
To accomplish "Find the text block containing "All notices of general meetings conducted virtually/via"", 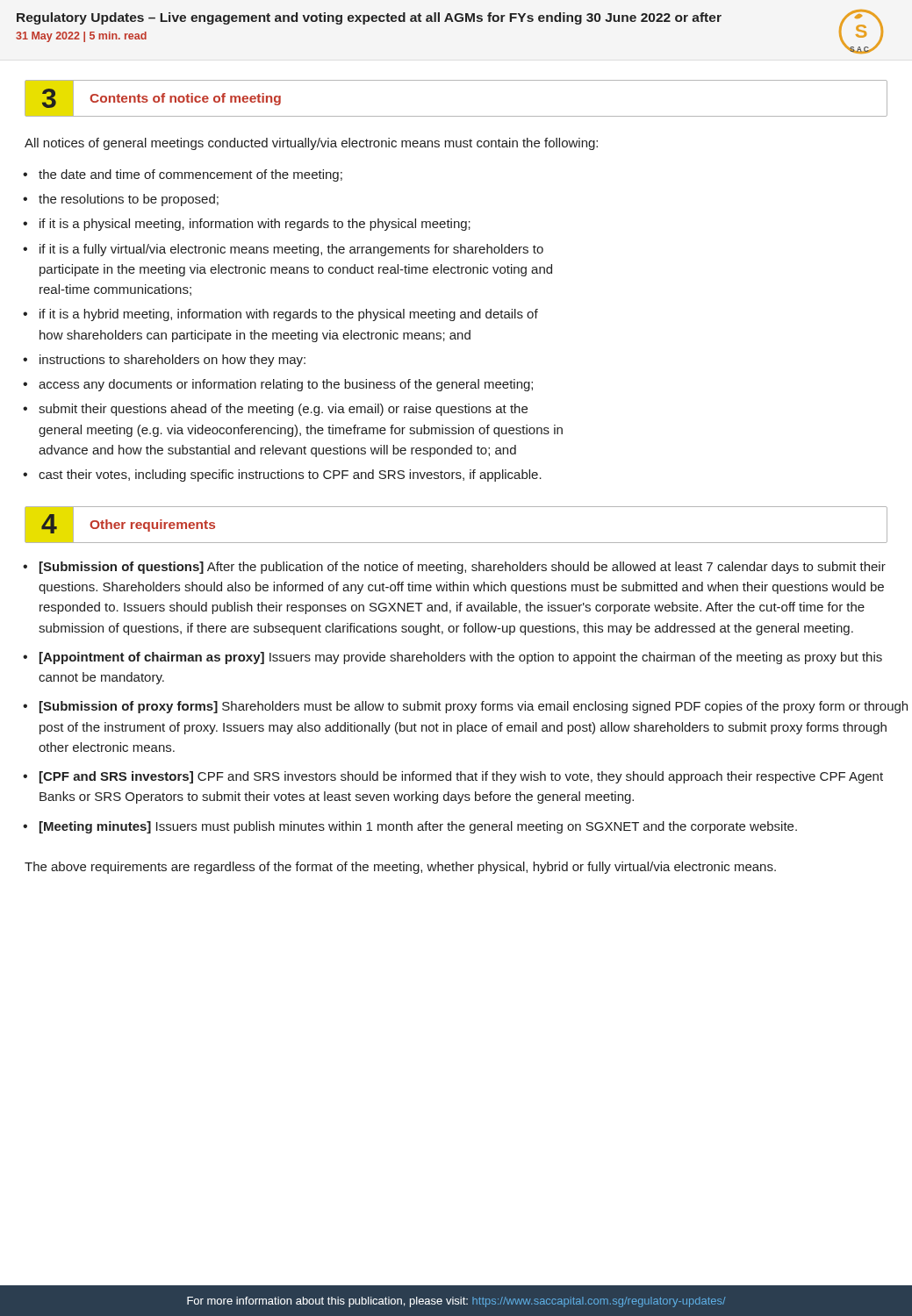I will (x=312, y=143).
